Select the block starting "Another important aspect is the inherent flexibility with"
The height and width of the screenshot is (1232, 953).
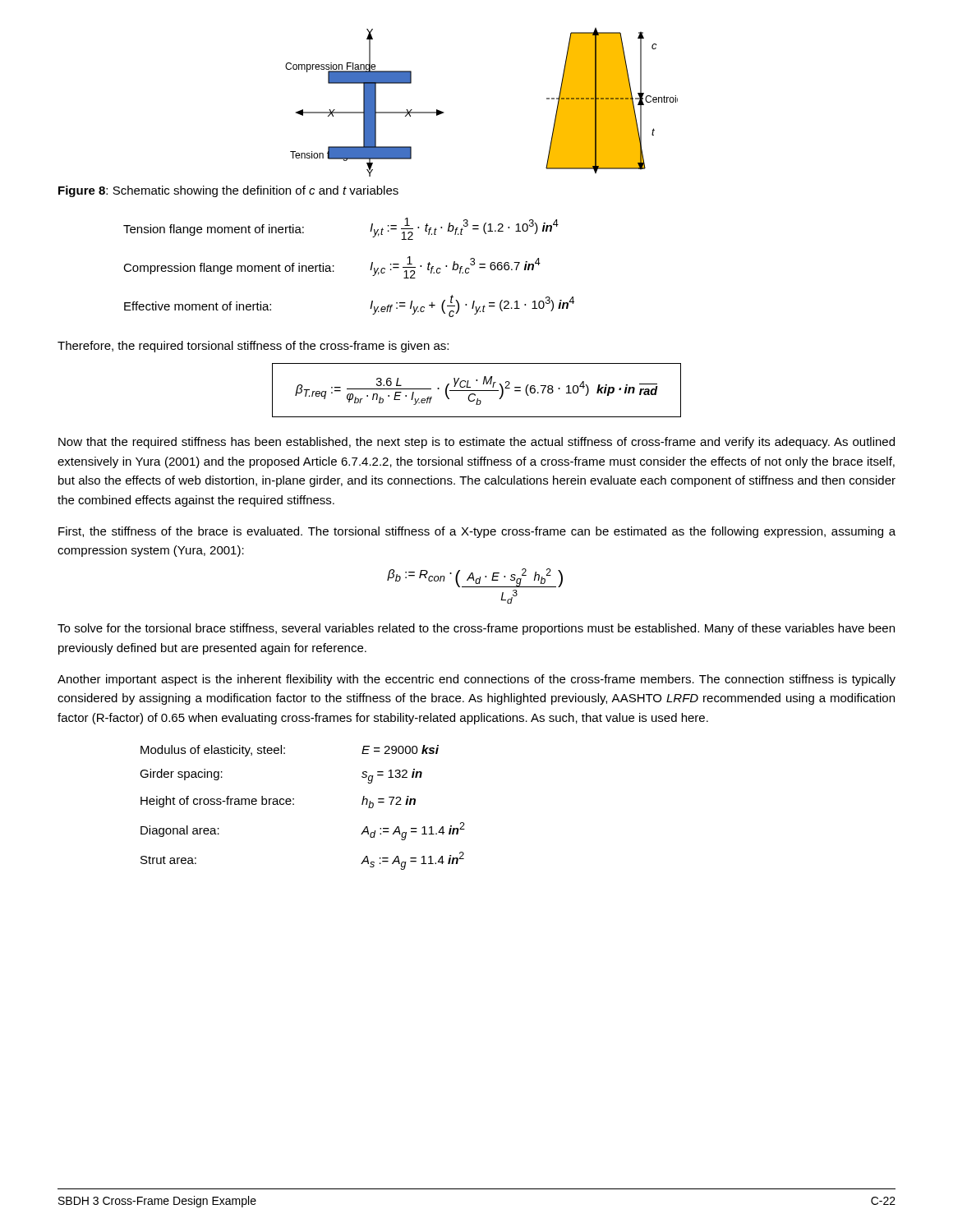(476, 698)
